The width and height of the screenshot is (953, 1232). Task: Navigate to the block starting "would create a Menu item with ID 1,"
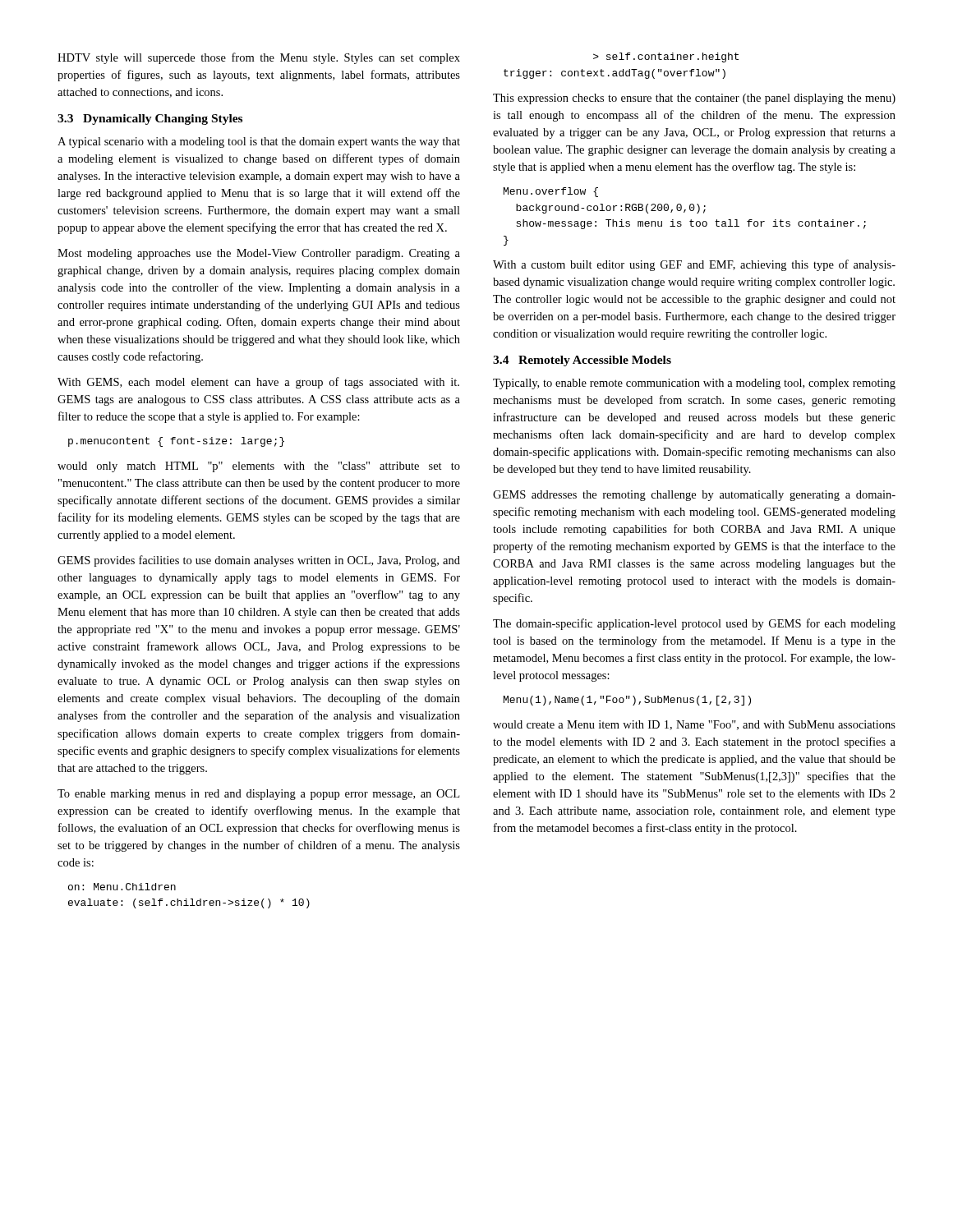point(694,777)
